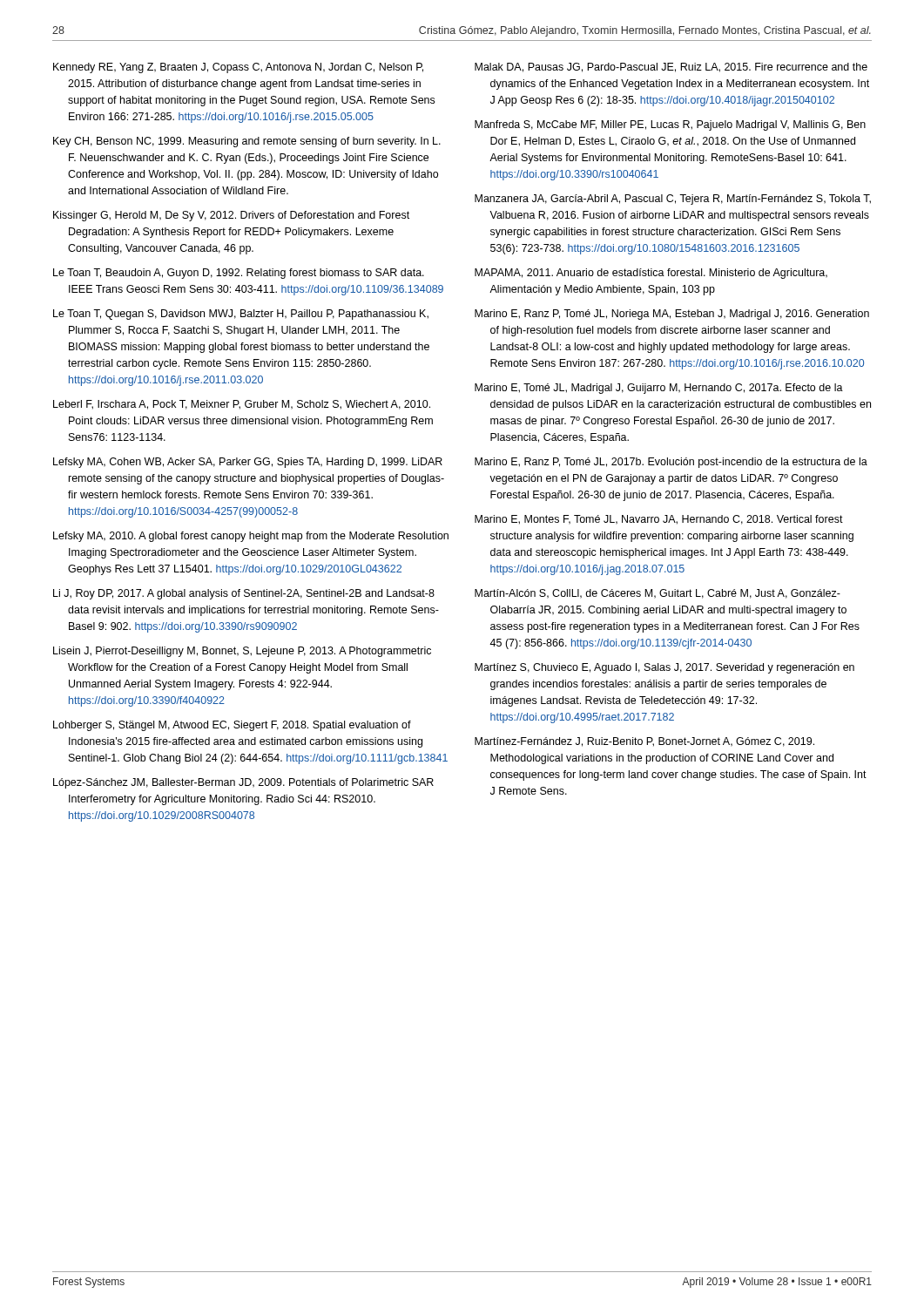Select the passage starting "Martínez-Fernández J, Ruiz-Benito P, Bonet-Jornet A,"
Screen dimensions: 1307x924
point(670,766)
